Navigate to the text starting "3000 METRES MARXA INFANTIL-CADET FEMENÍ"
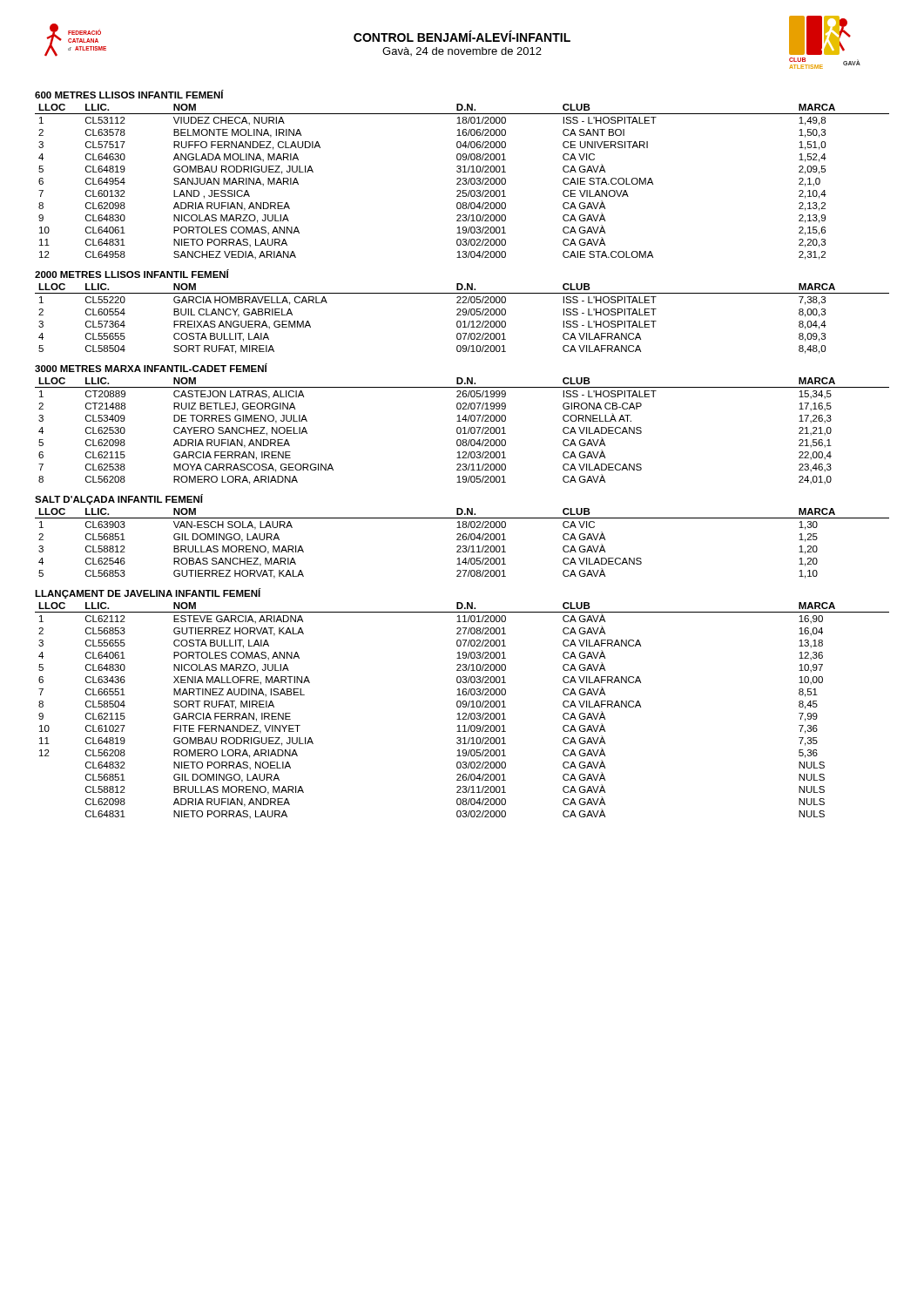The image size is (924, 1307). pyautogui.click(x=151, y=369)
